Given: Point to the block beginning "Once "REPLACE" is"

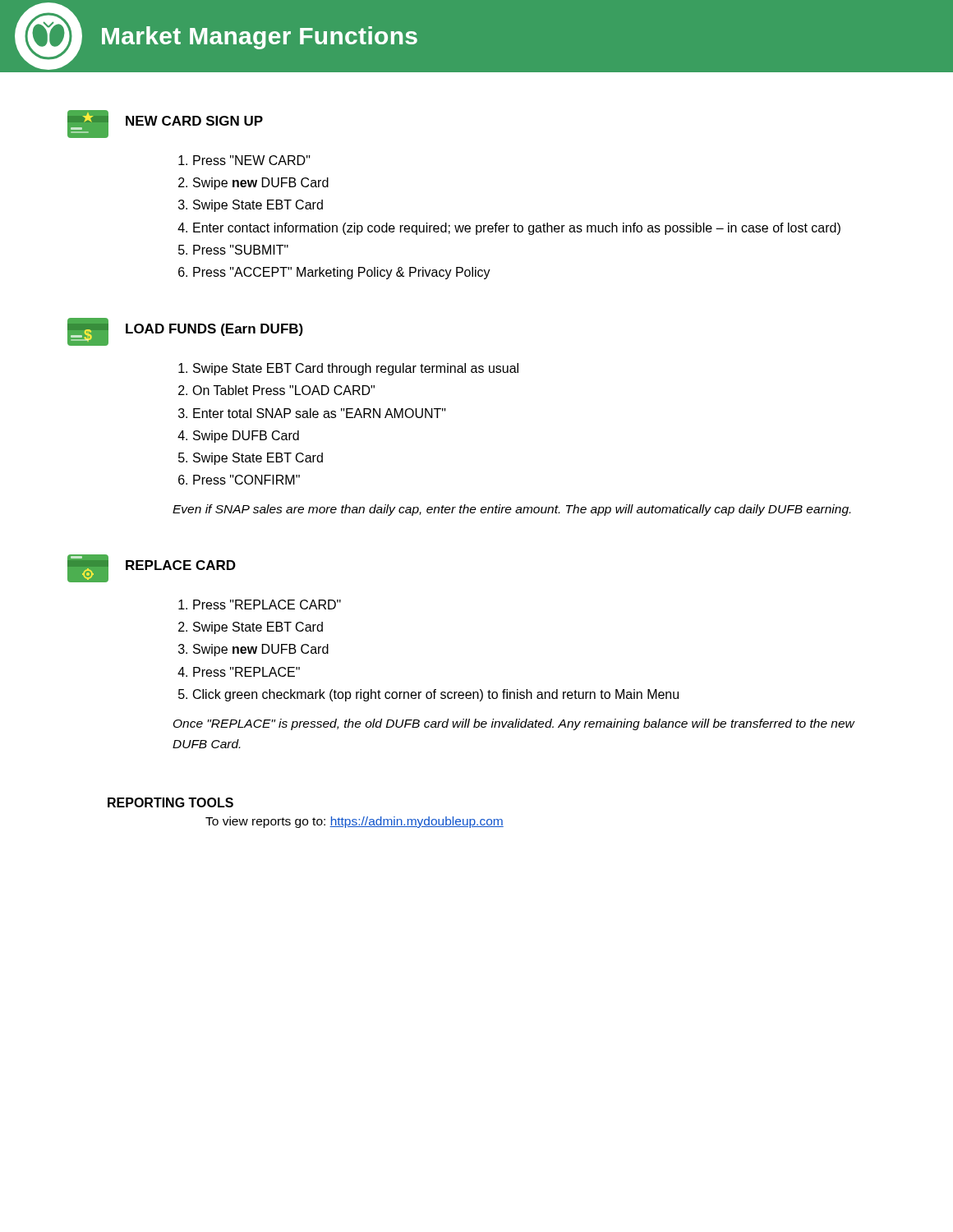Looking at the screenshot, I should 513,733.
